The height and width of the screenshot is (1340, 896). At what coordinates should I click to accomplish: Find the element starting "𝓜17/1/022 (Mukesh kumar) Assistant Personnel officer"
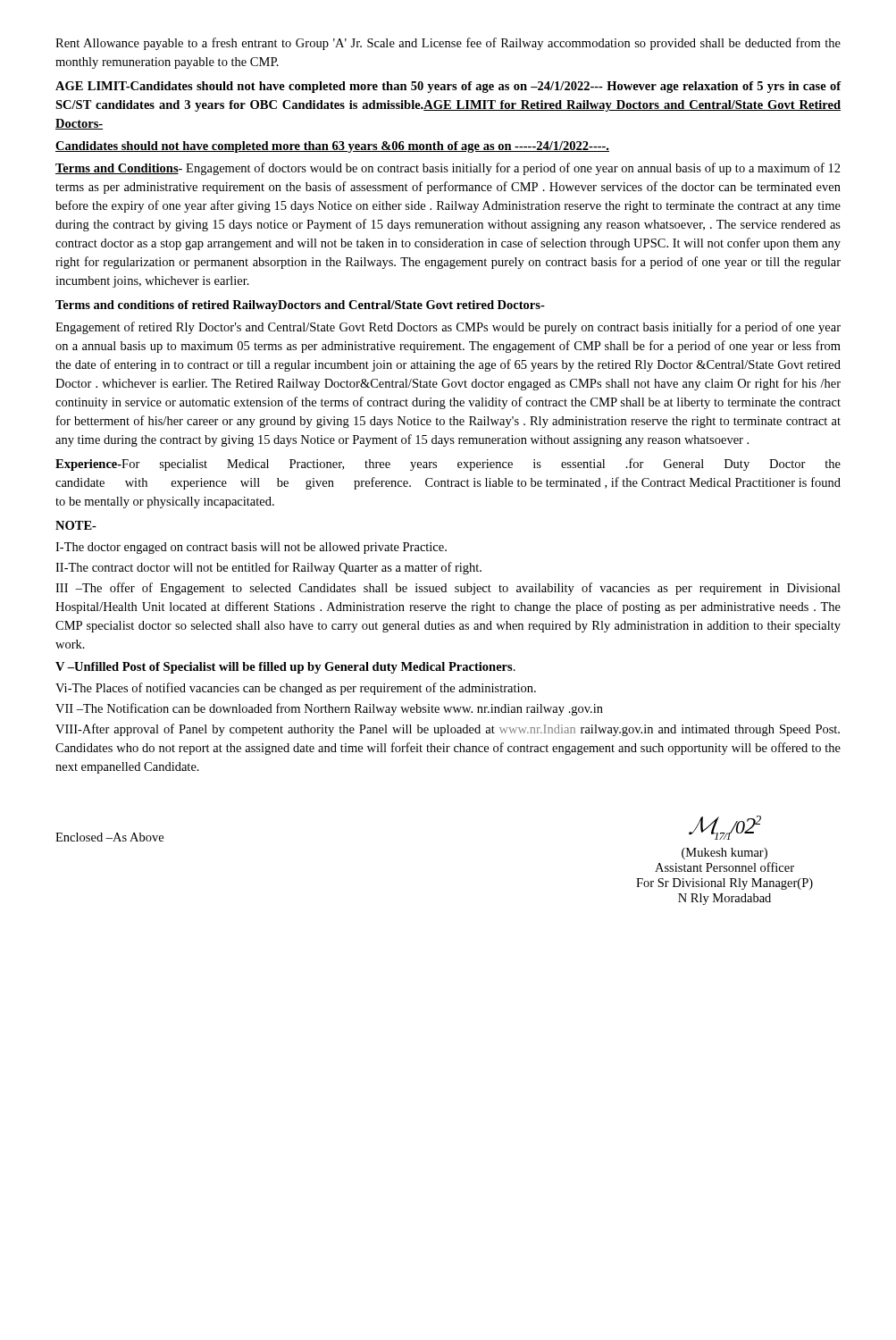(725, 859)
